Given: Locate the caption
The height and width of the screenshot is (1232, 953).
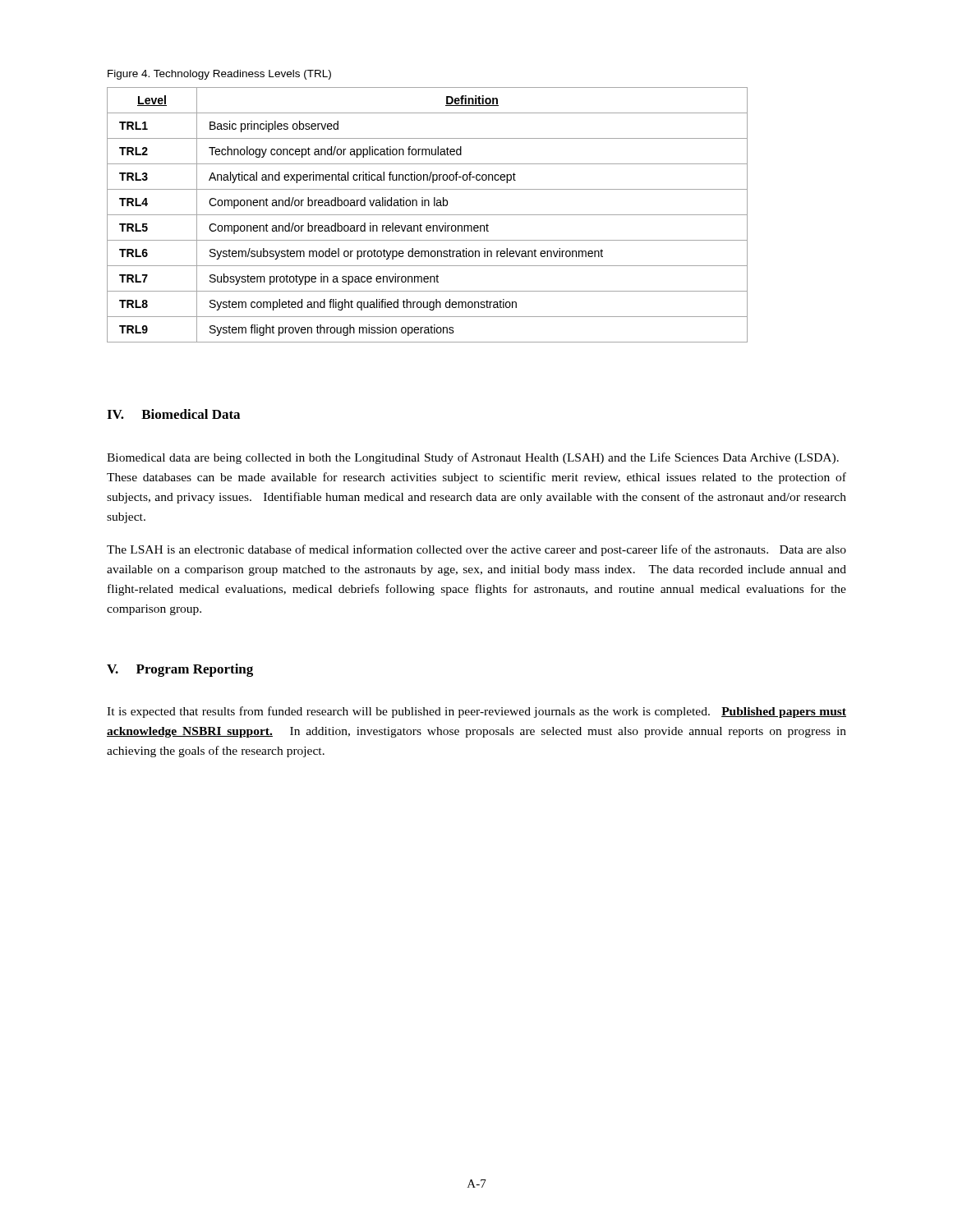Looking at the screenshot, I should [x=219, y=74].
